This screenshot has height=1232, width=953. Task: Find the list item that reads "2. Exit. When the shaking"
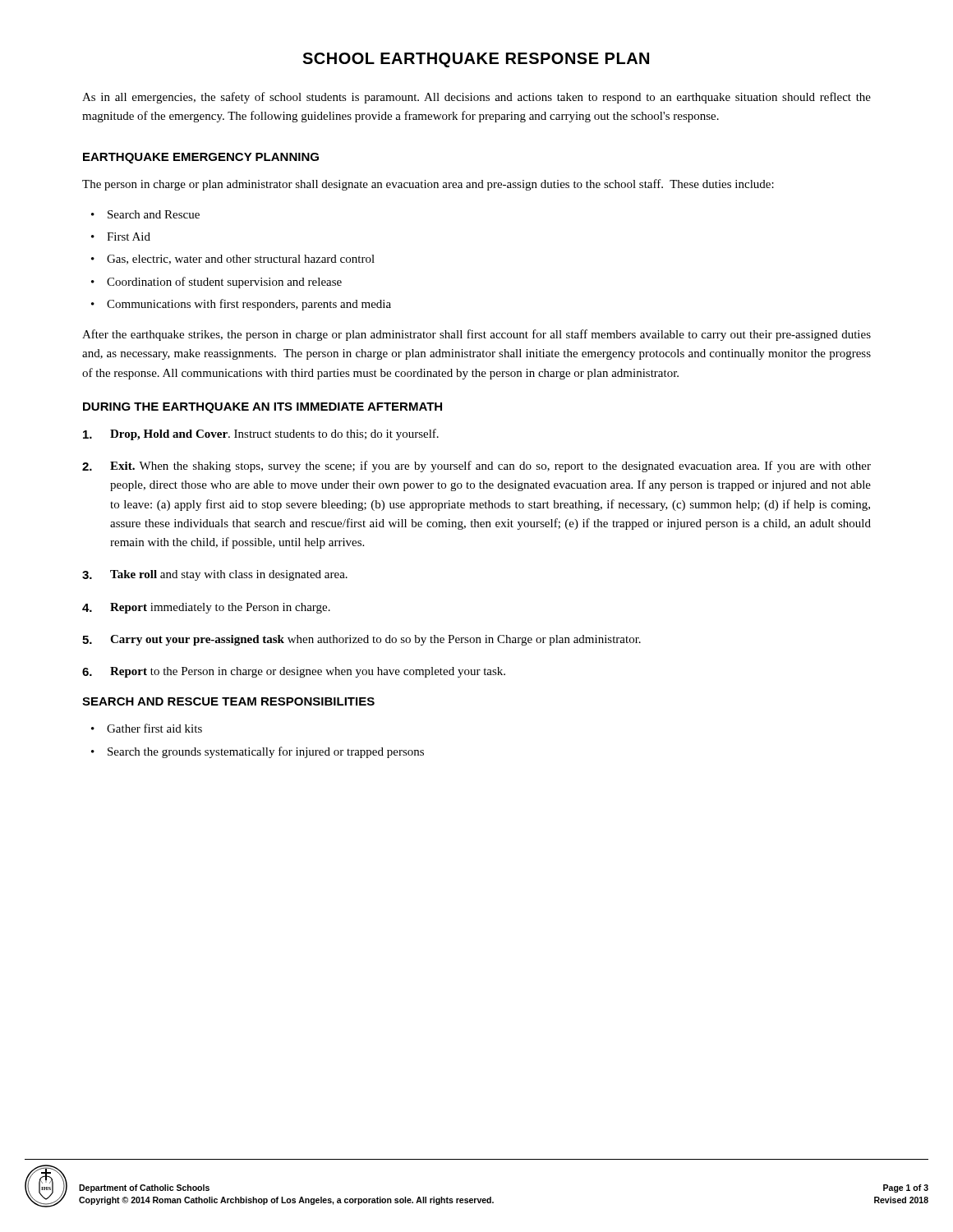click(476, 504)
